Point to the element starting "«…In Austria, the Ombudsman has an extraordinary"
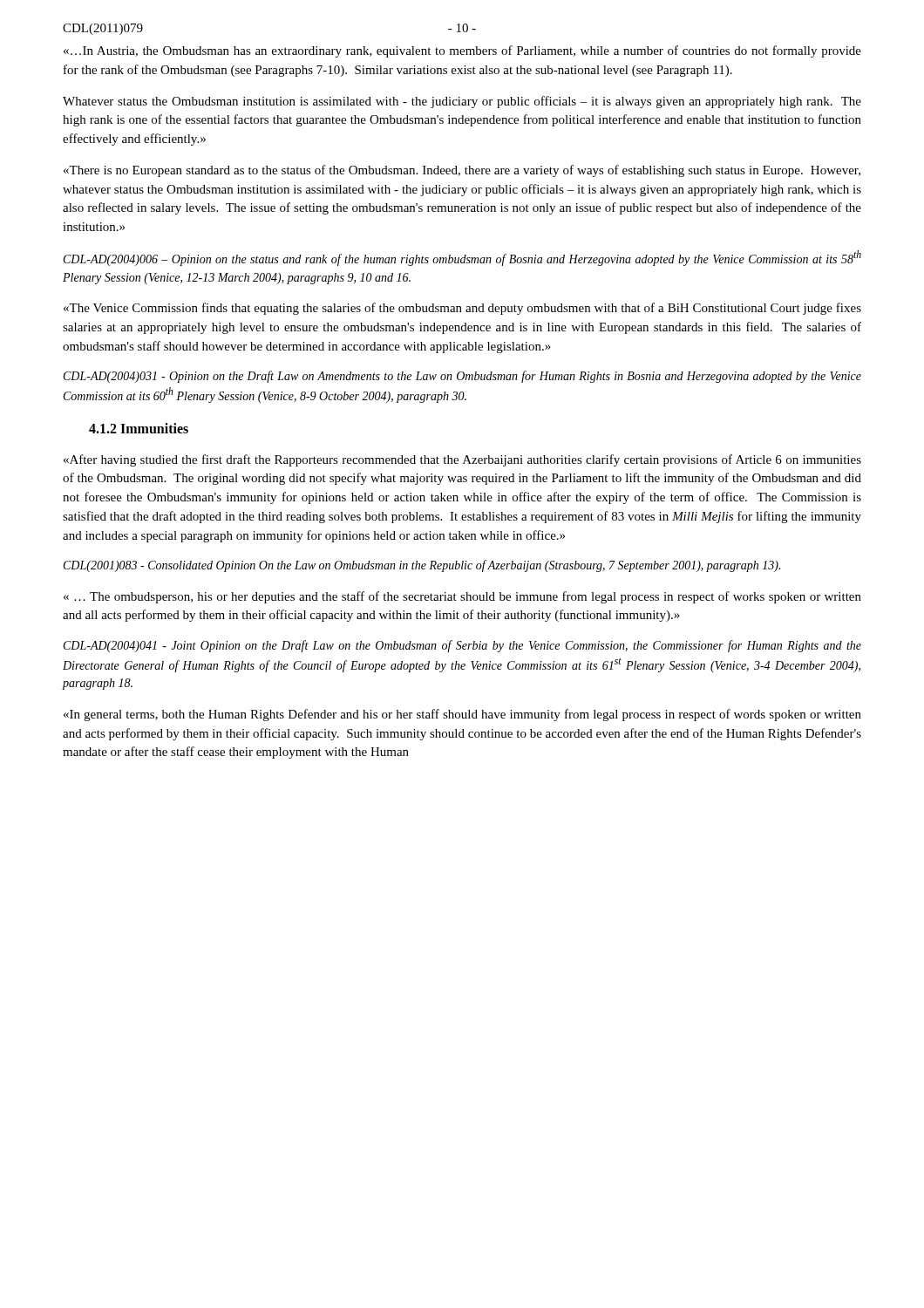Image resolution: width=924 pixels, height=1308 pixels. [x=462, y=61]
